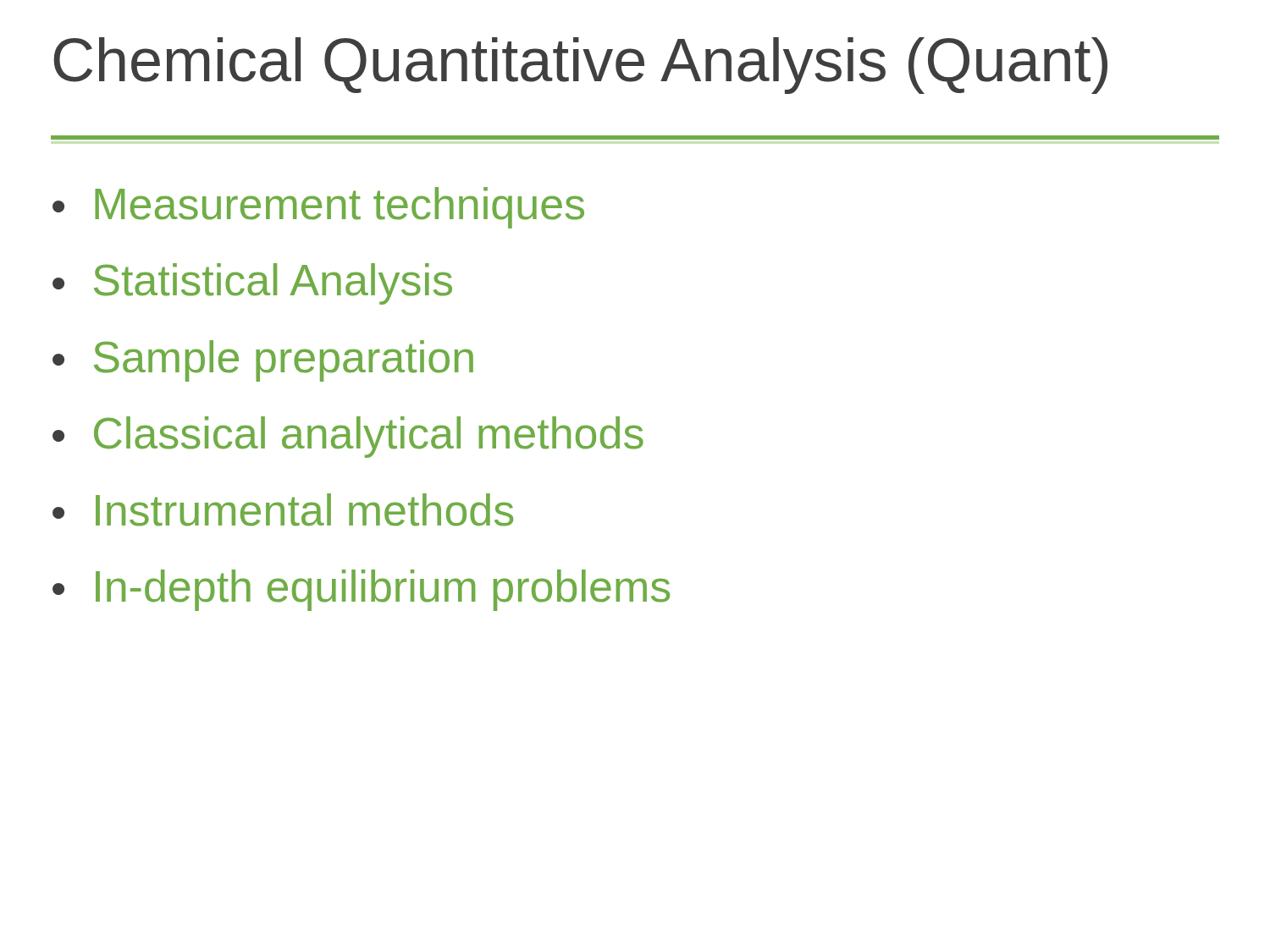Locate the list item that reads "• Instrumental methods"
This screenshot has width=1270, height=952.
283,510
